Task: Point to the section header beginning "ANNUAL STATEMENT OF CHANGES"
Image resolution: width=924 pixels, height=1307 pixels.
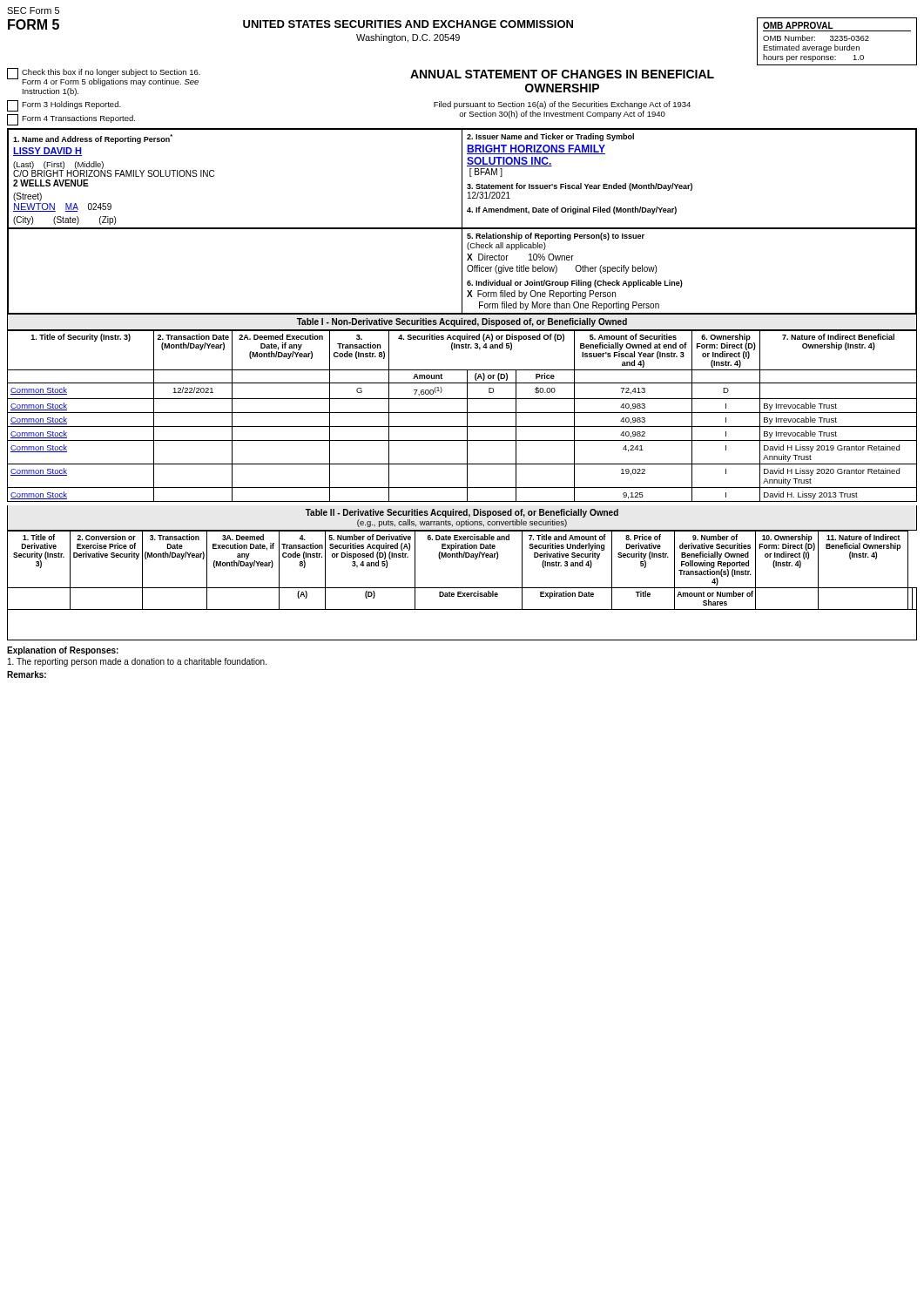Action: [562, 74]
